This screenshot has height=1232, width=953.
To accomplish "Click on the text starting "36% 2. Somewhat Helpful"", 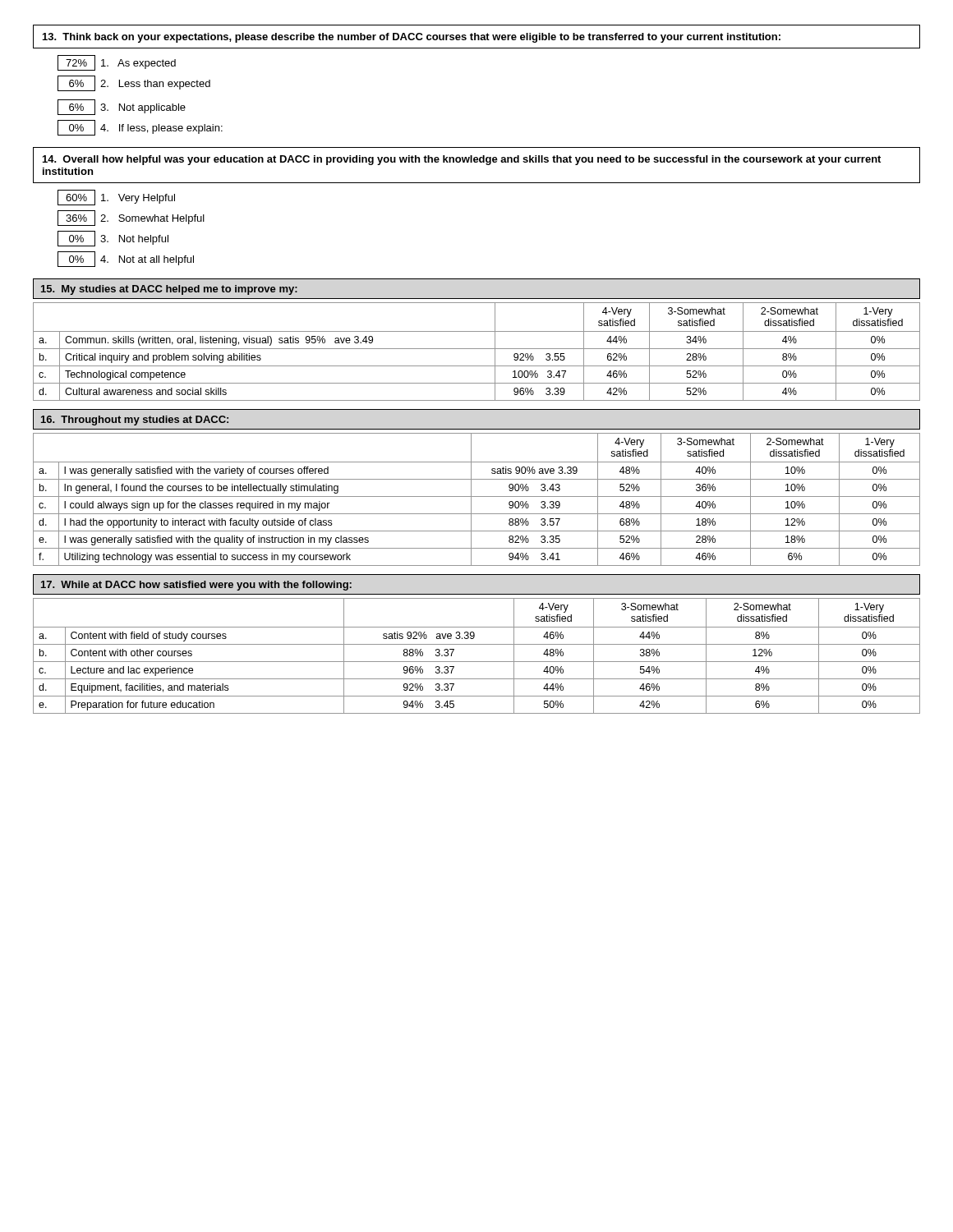I will coord(131,218).
